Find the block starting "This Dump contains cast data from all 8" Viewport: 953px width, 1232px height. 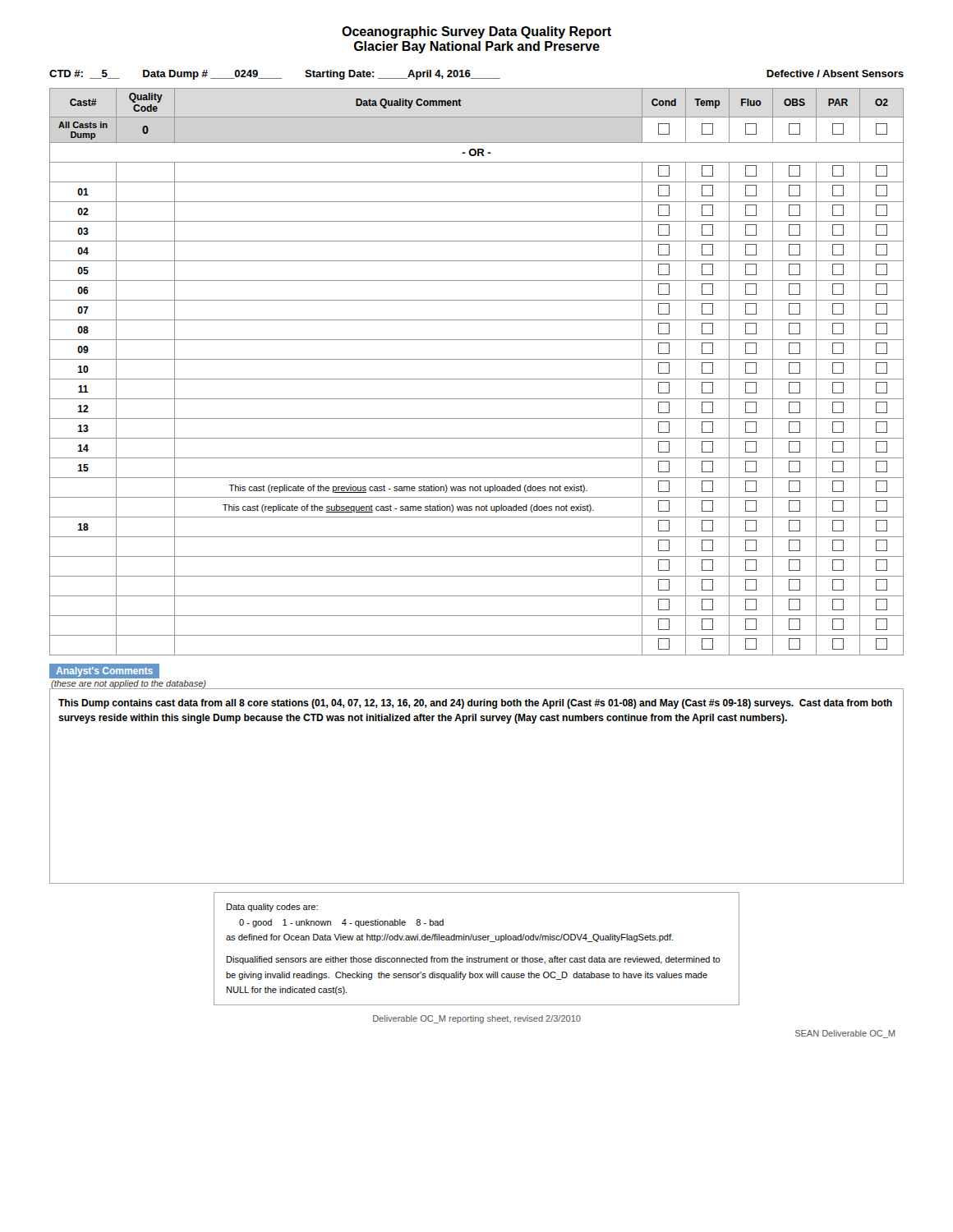click(475, 710)
